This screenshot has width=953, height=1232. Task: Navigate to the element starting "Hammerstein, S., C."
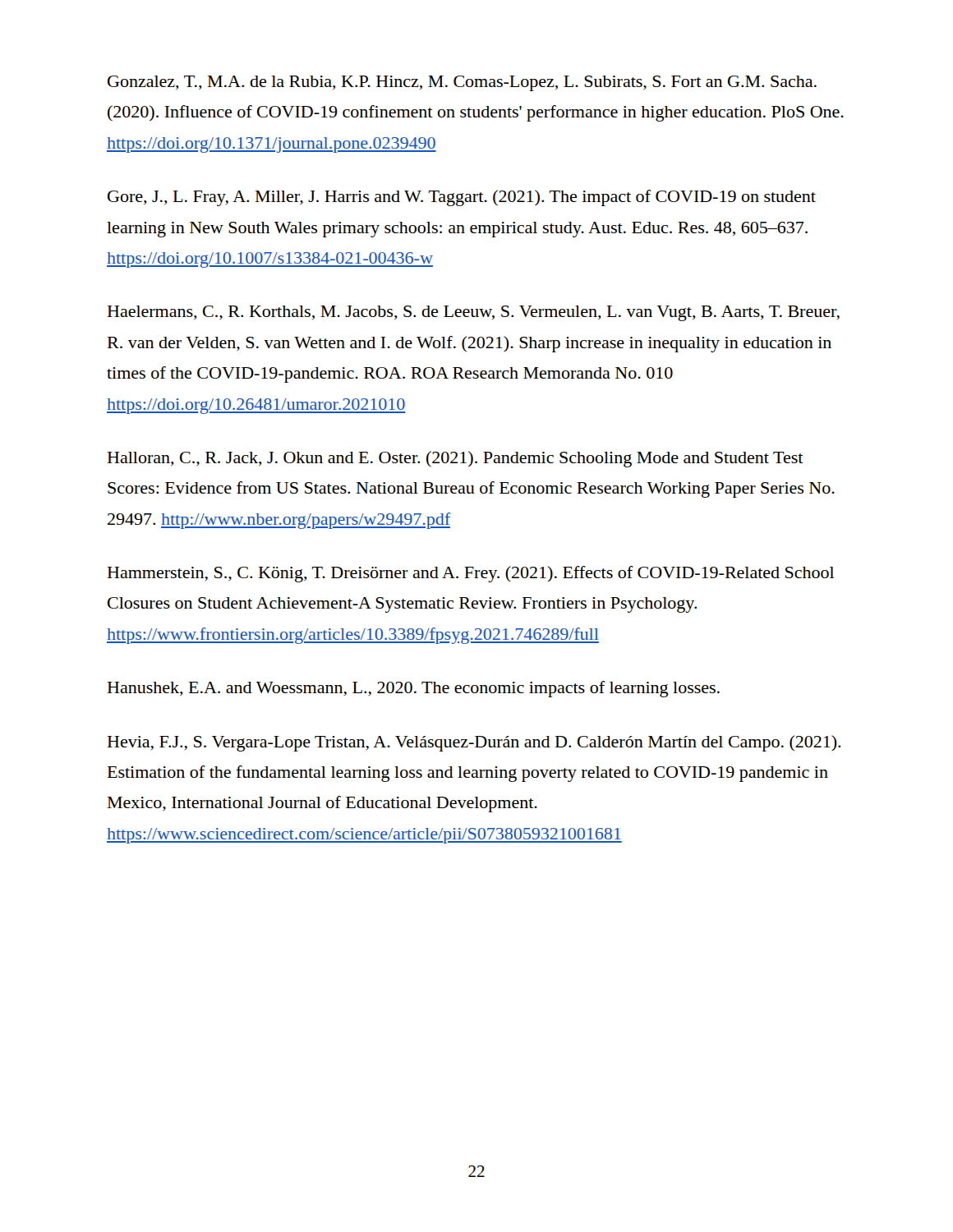pos(471,603)
